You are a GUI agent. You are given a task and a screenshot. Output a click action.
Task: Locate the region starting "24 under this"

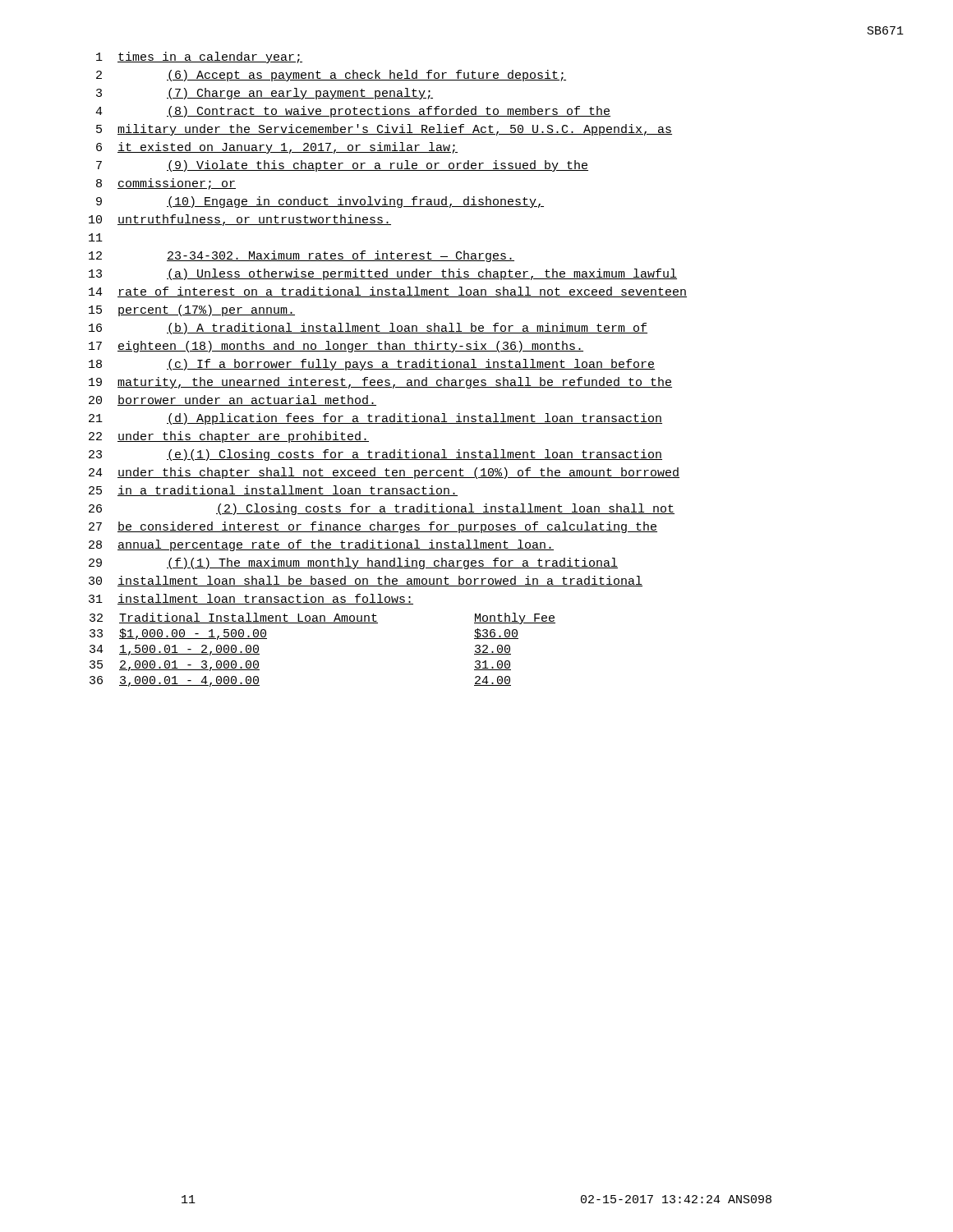coord(485,474)
